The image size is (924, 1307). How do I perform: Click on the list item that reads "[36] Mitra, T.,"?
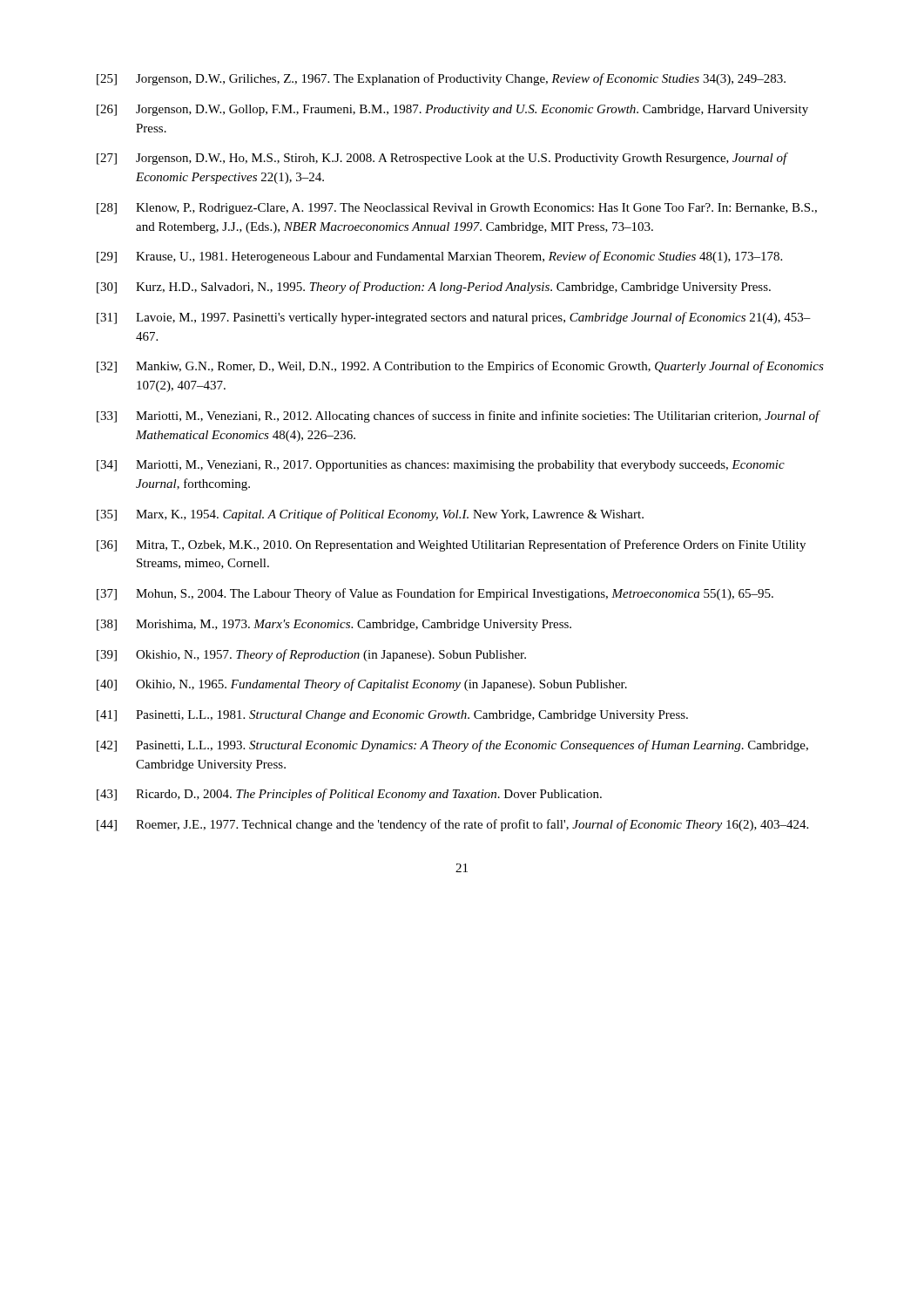pos(462,554)
